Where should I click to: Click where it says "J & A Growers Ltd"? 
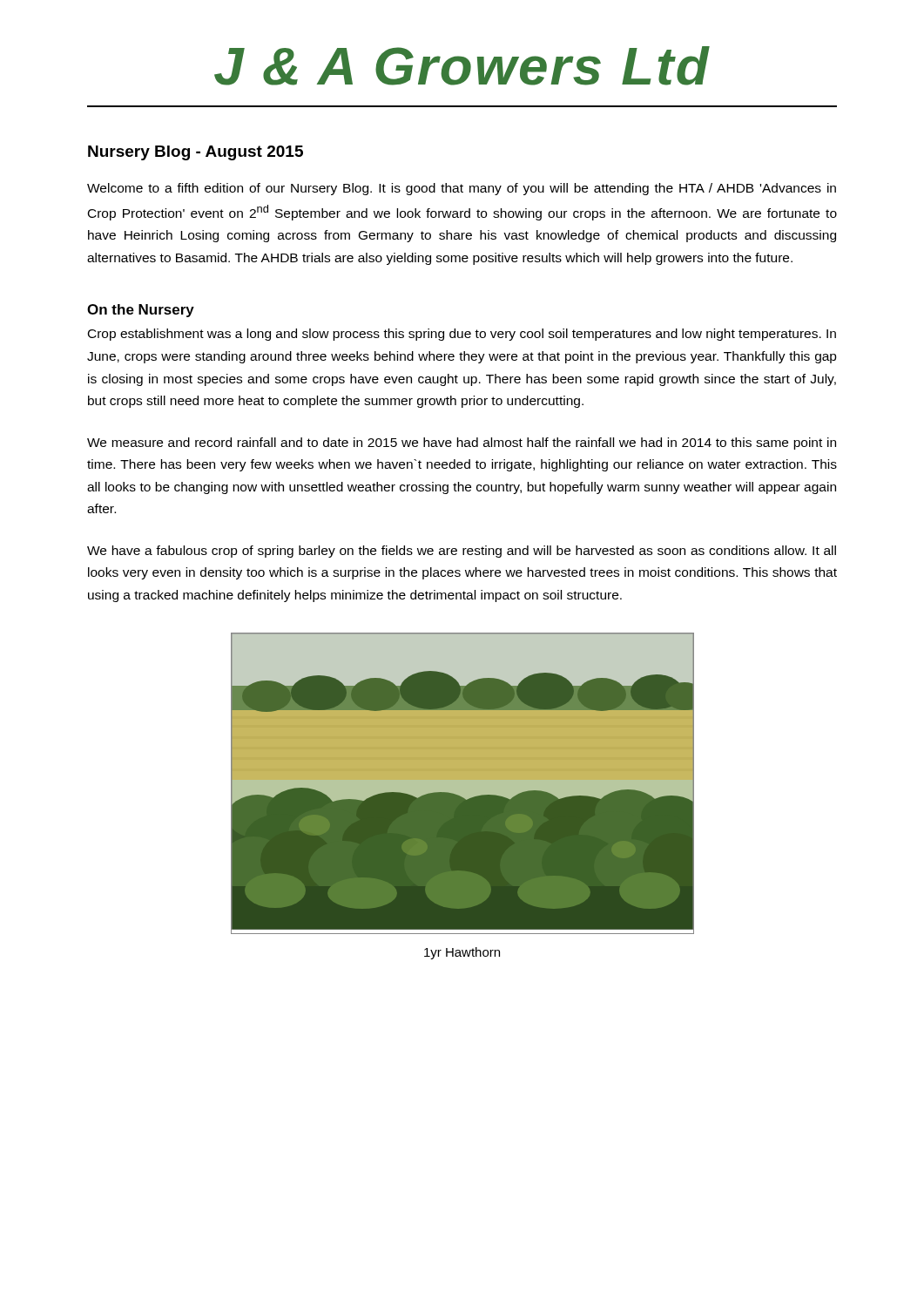[462, 66]
